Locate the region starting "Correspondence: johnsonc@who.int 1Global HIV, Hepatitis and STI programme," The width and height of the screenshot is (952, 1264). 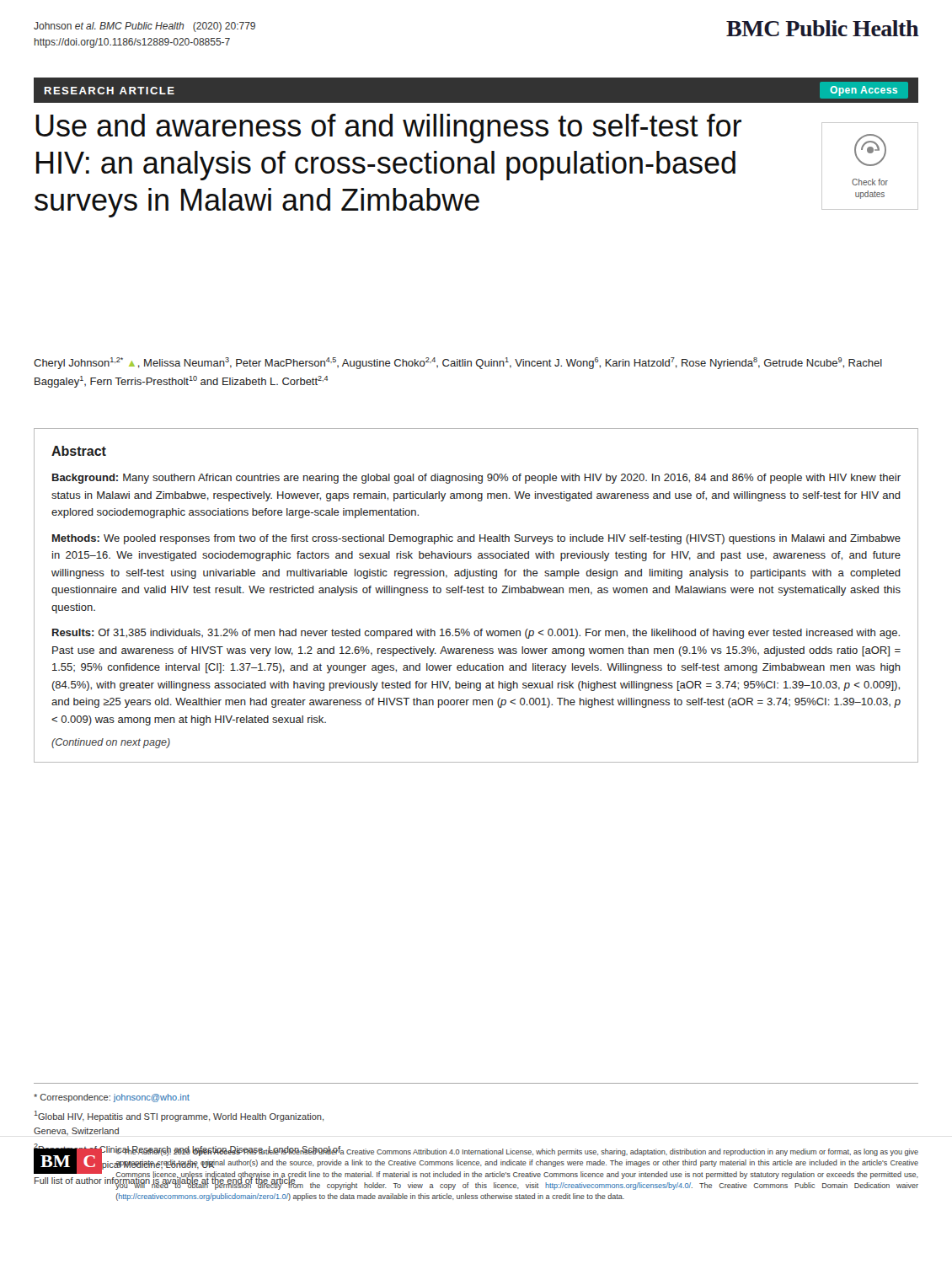tap(476, 1140)
